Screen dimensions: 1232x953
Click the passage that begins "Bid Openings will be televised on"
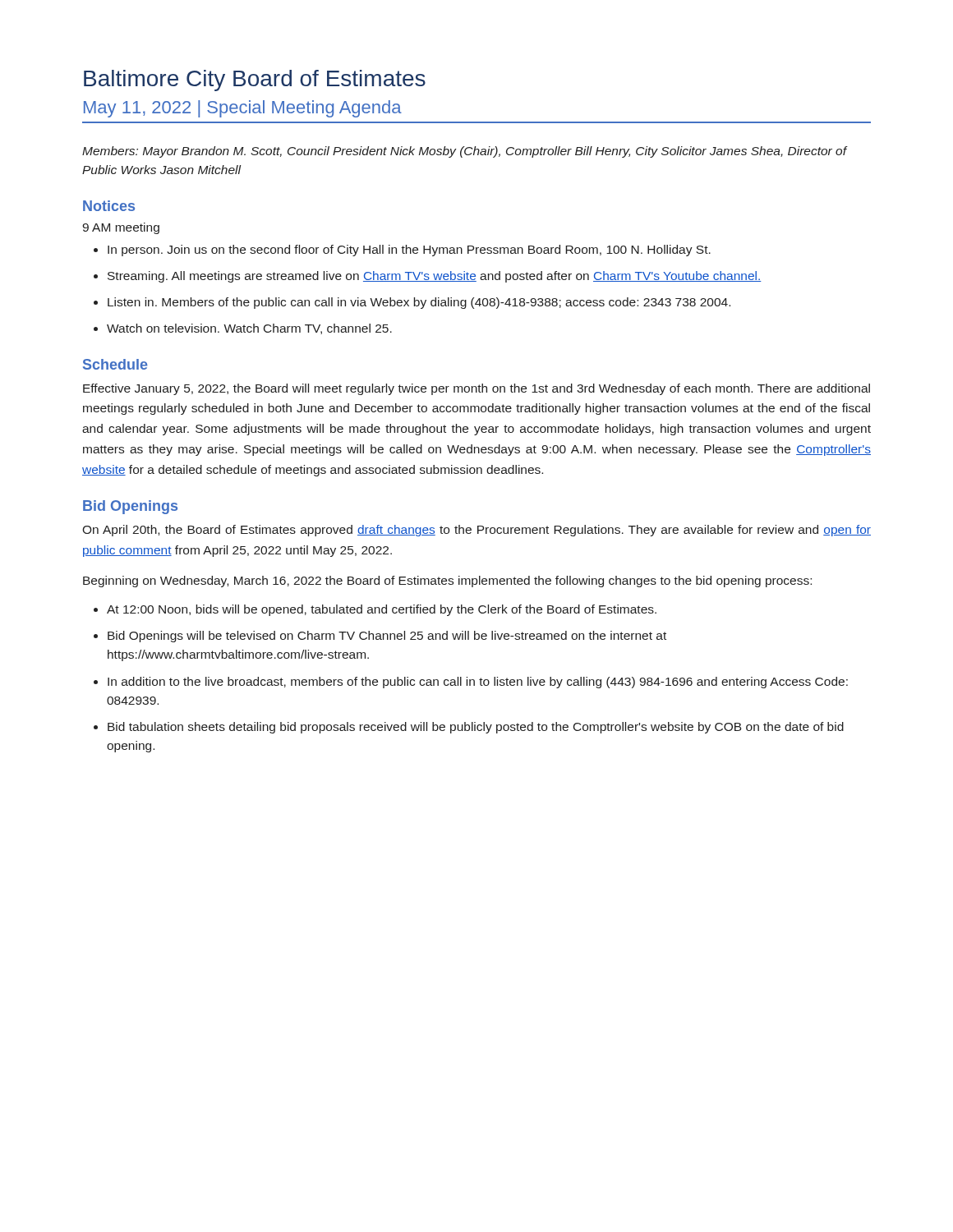click(x=476, y=645)
